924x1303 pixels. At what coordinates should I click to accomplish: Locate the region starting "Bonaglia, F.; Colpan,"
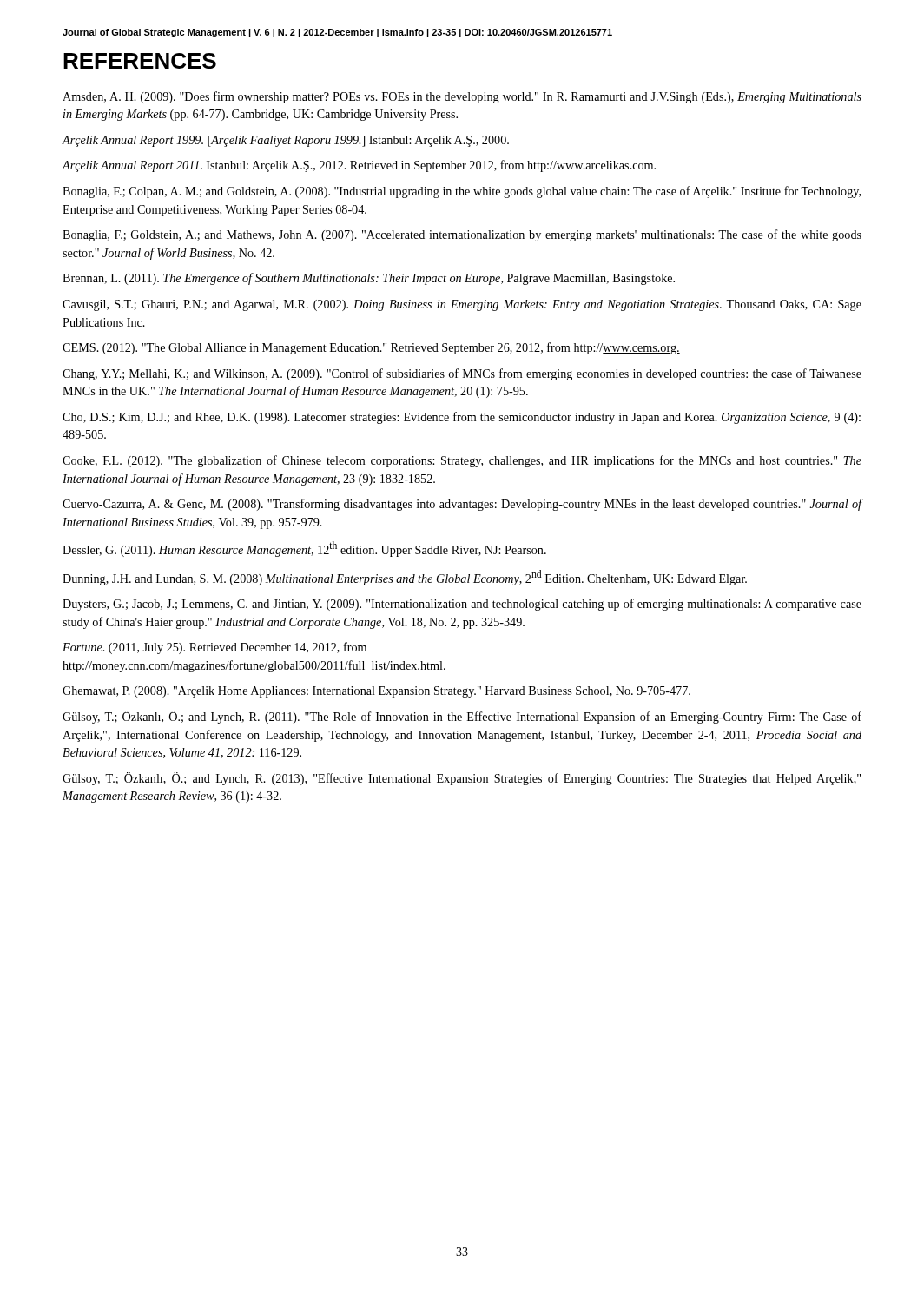pyautogui.click(x=462, y=200)
